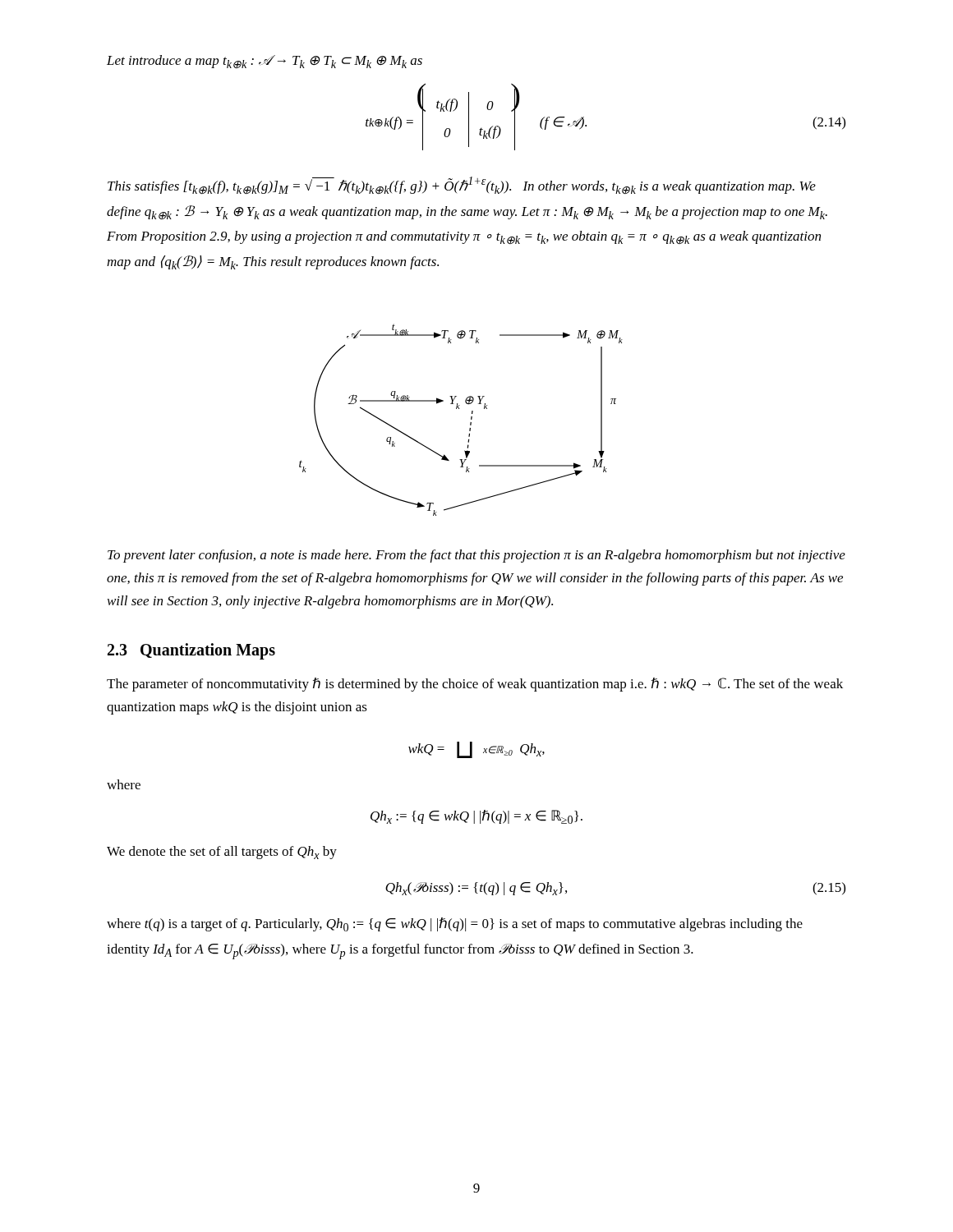Click on the text block that says "This satisfies [tk⊕k(f), tk⊕k(g)]M = √"
The width and height of the screenshot is (953, 1232).
click(468, 223)
